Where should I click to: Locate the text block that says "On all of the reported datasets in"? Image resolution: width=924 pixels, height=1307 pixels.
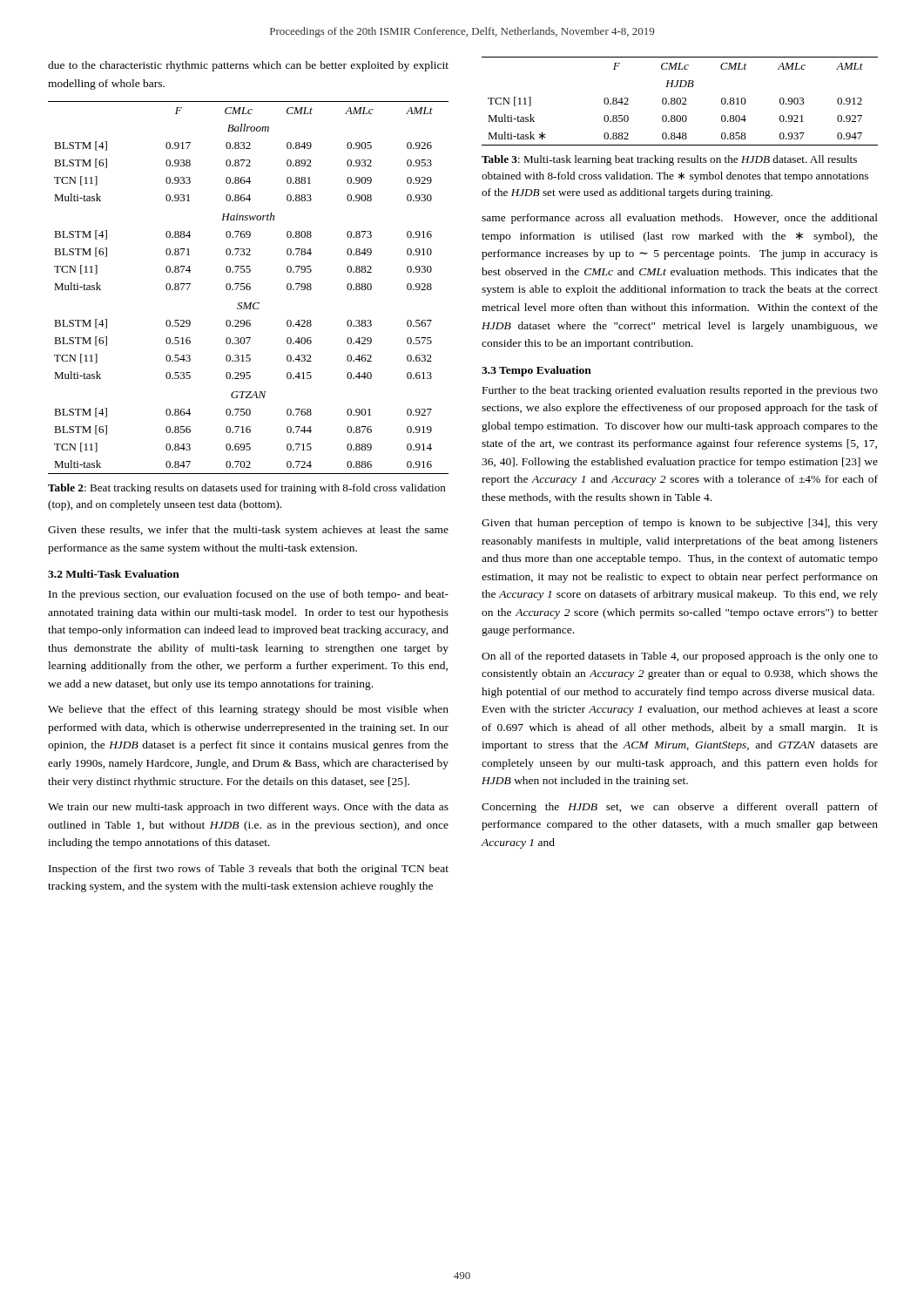point(680,718)
